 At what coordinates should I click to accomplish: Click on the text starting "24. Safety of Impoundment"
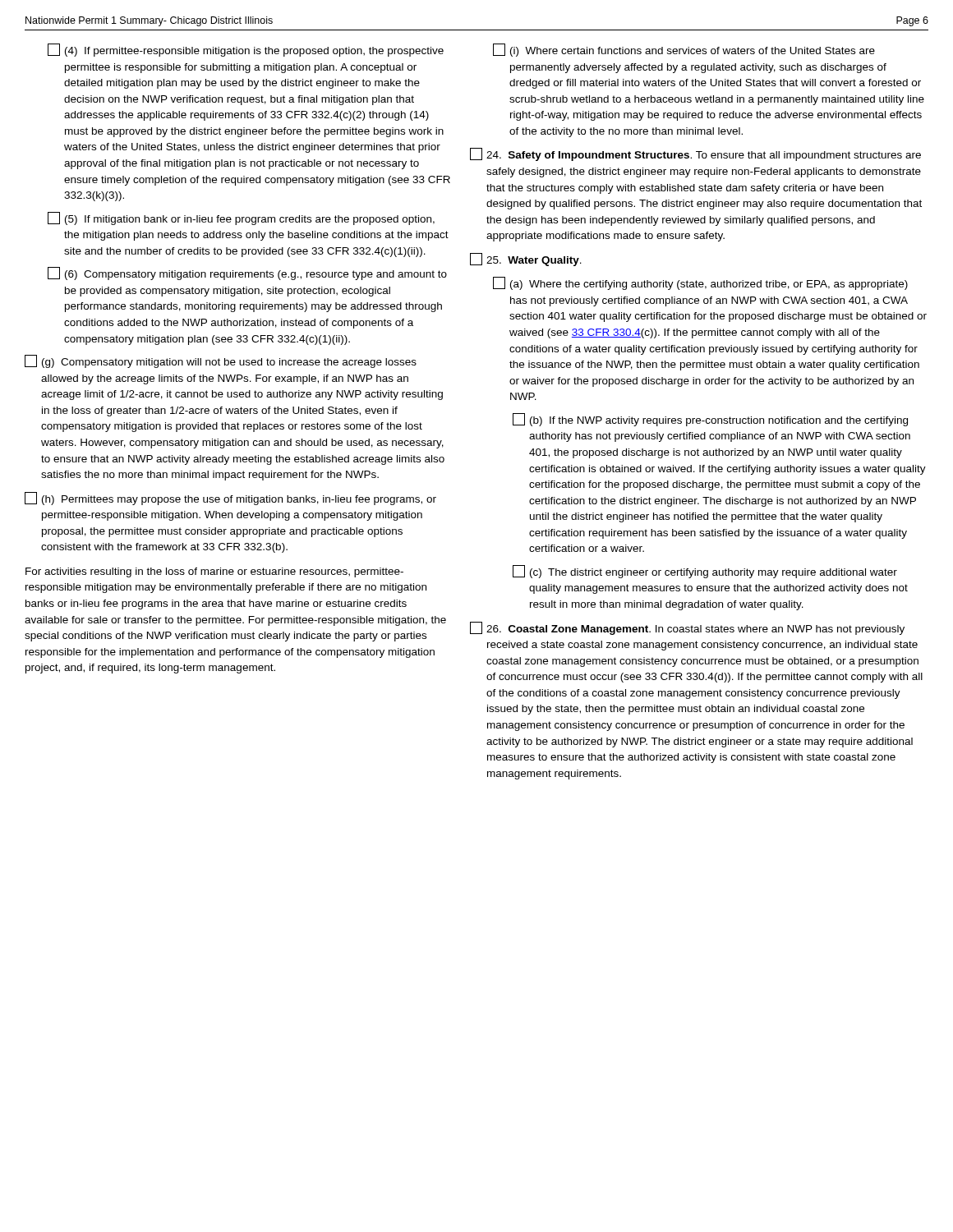point(699,196)
